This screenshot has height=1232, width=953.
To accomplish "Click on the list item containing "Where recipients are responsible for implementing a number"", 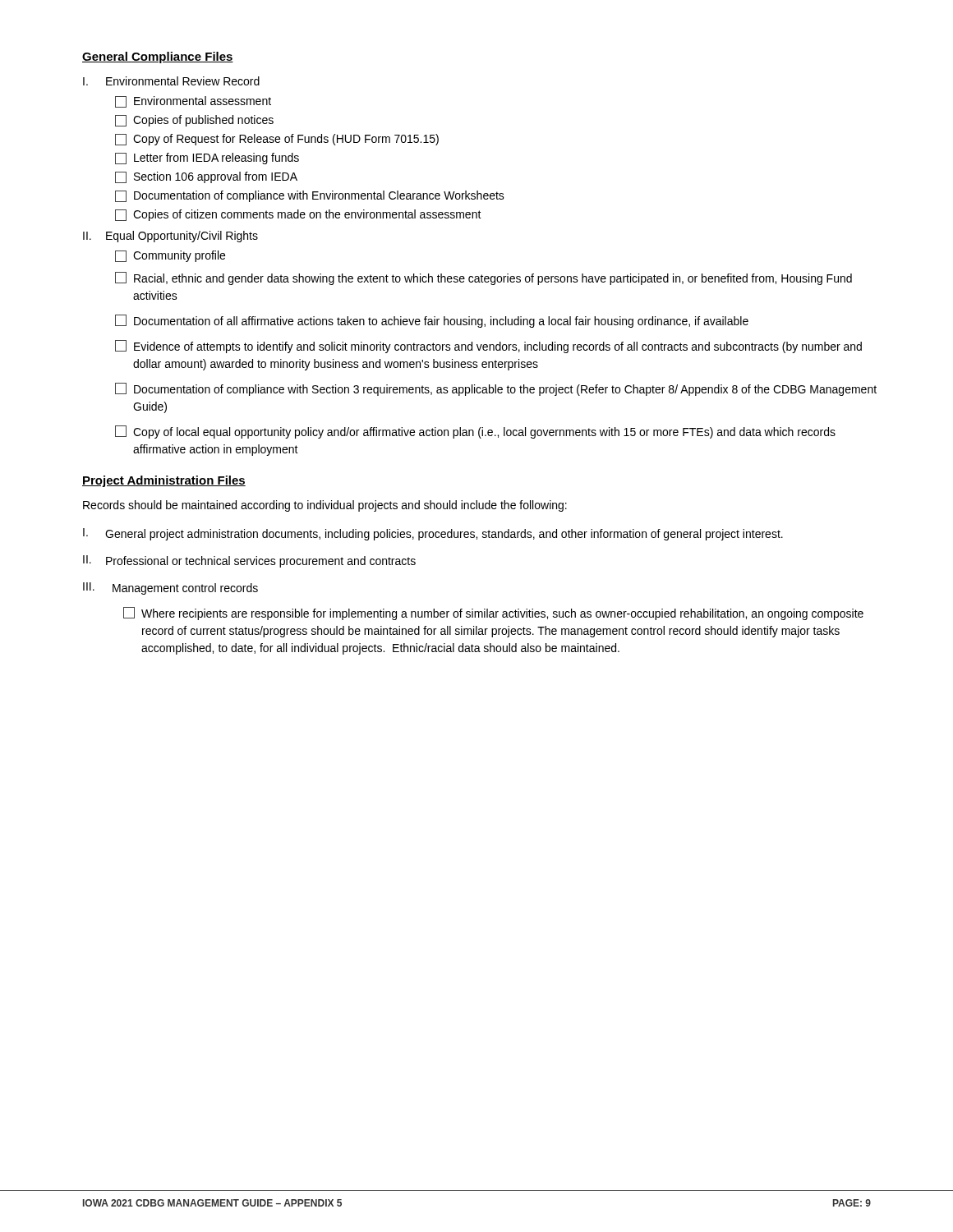I will tap(505, 631).
